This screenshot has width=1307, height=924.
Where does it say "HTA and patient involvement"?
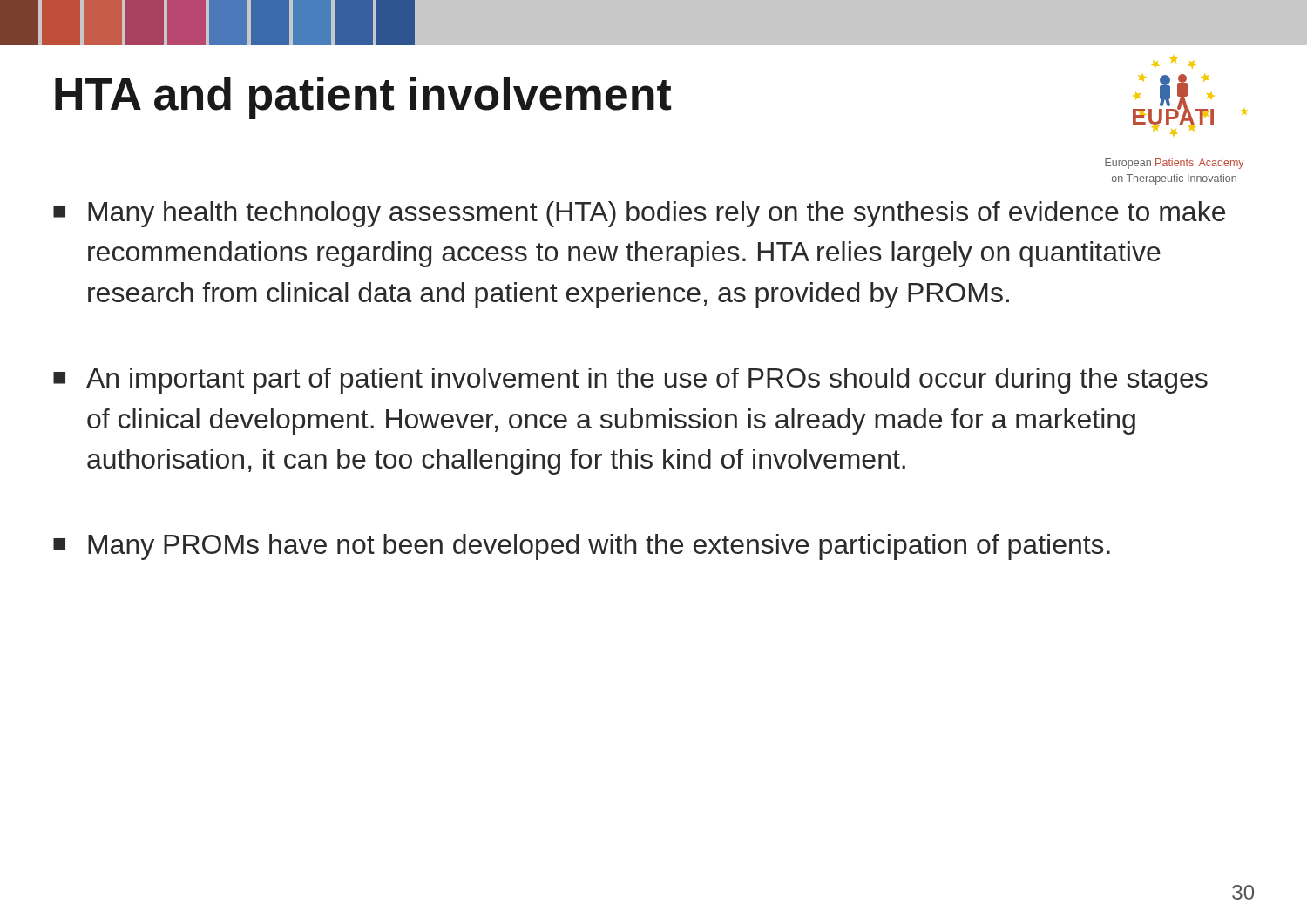point(362,94)
